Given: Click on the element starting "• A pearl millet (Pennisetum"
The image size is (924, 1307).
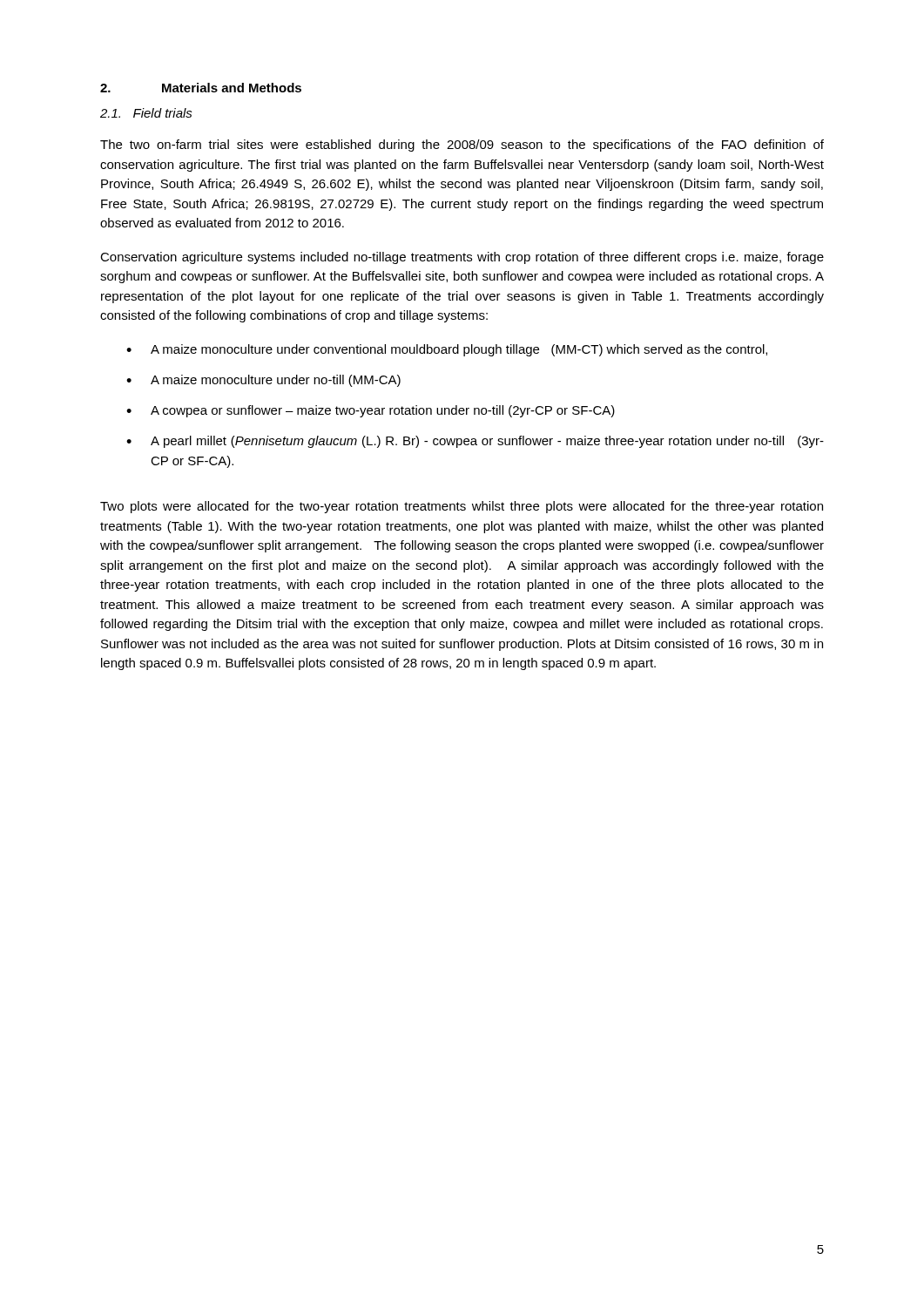Looking at the screenshot, I should pyautogui.click(x=462, y=451).
